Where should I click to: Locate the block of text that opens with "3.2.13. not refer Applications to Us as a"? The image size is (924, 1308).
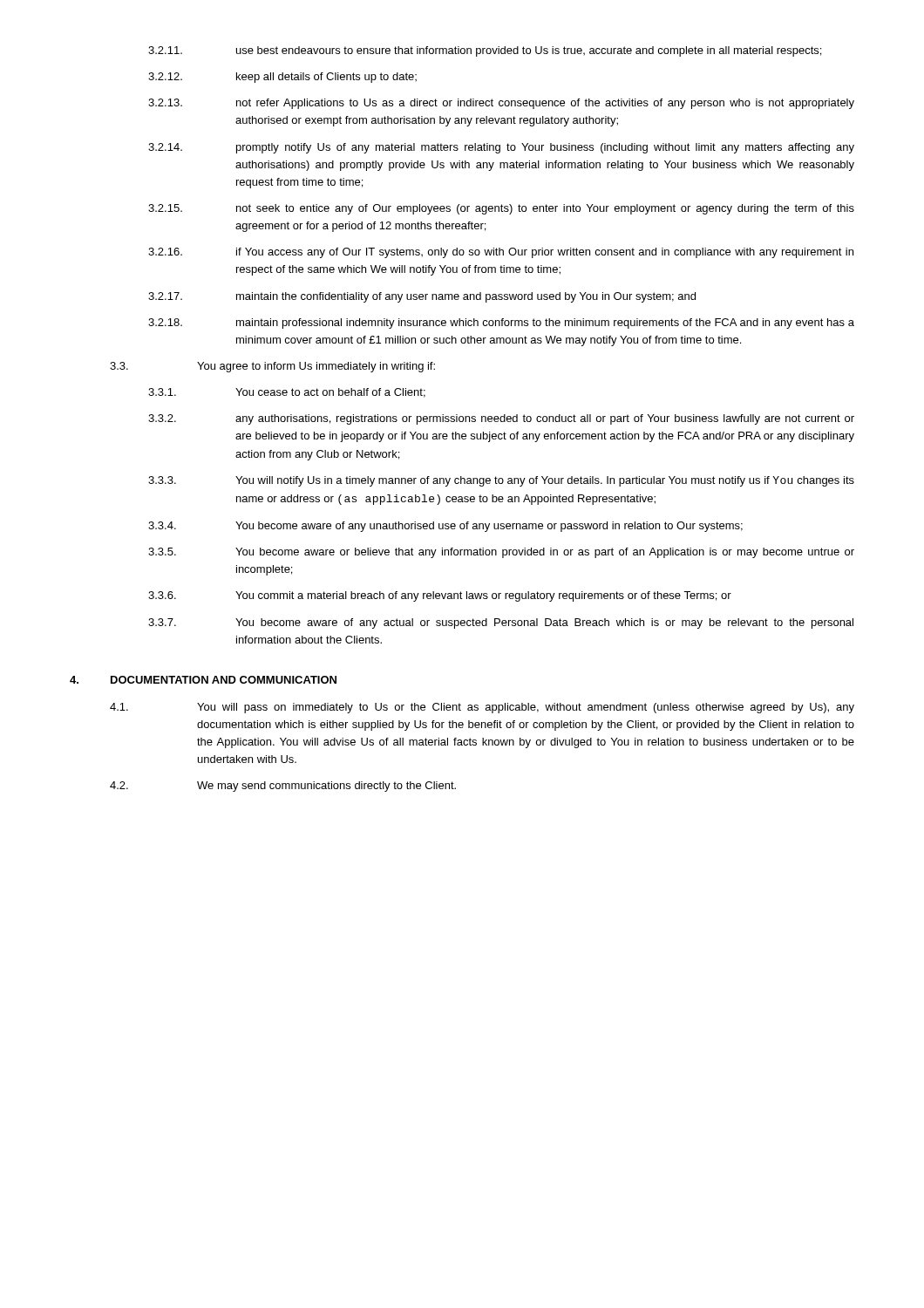(501, 112)
